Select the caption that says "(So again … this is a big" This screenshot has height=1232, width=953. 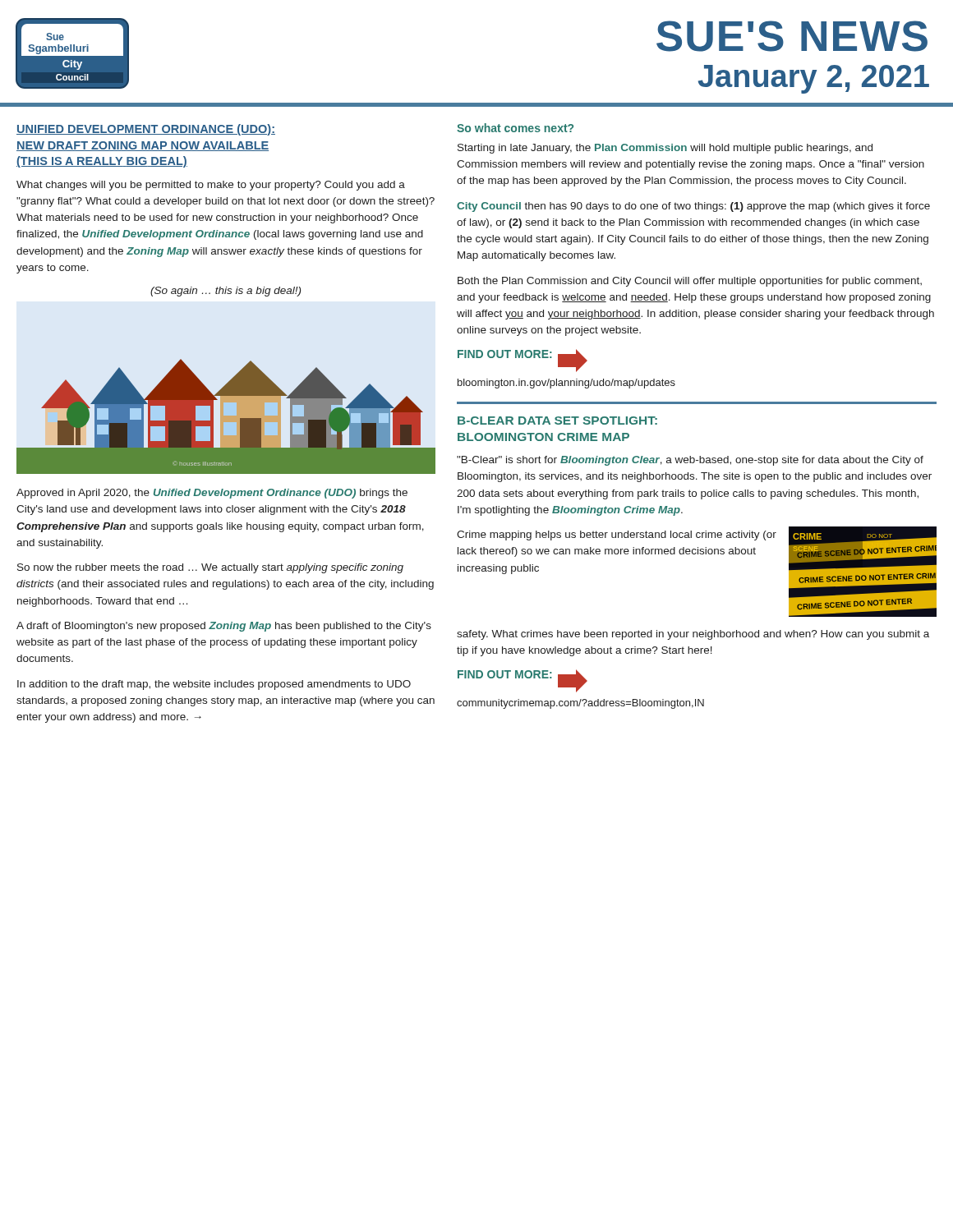coord(226,291)
